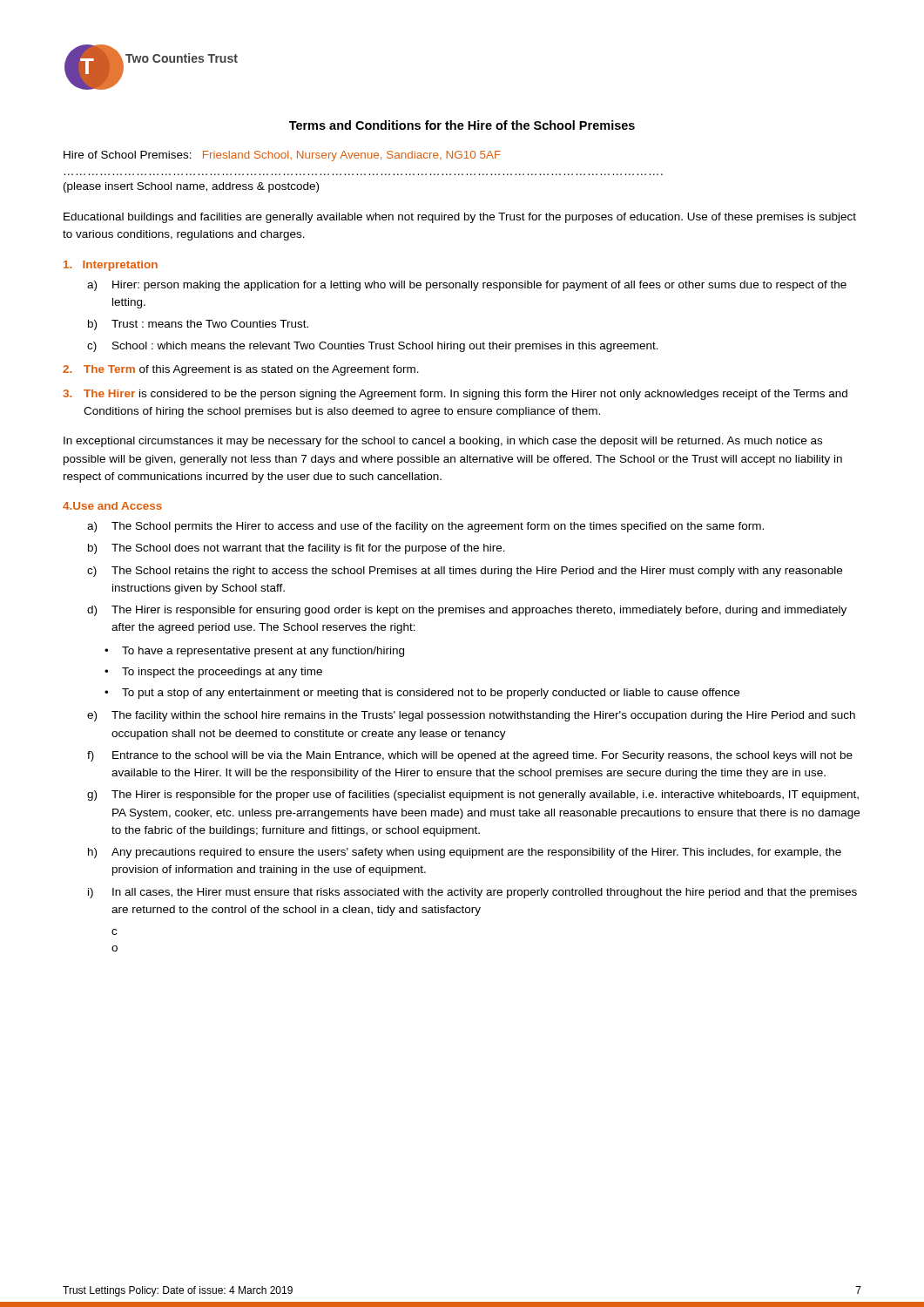Select the element starting "Hire of School Premises: Friesland School,"

pos(282,155)
